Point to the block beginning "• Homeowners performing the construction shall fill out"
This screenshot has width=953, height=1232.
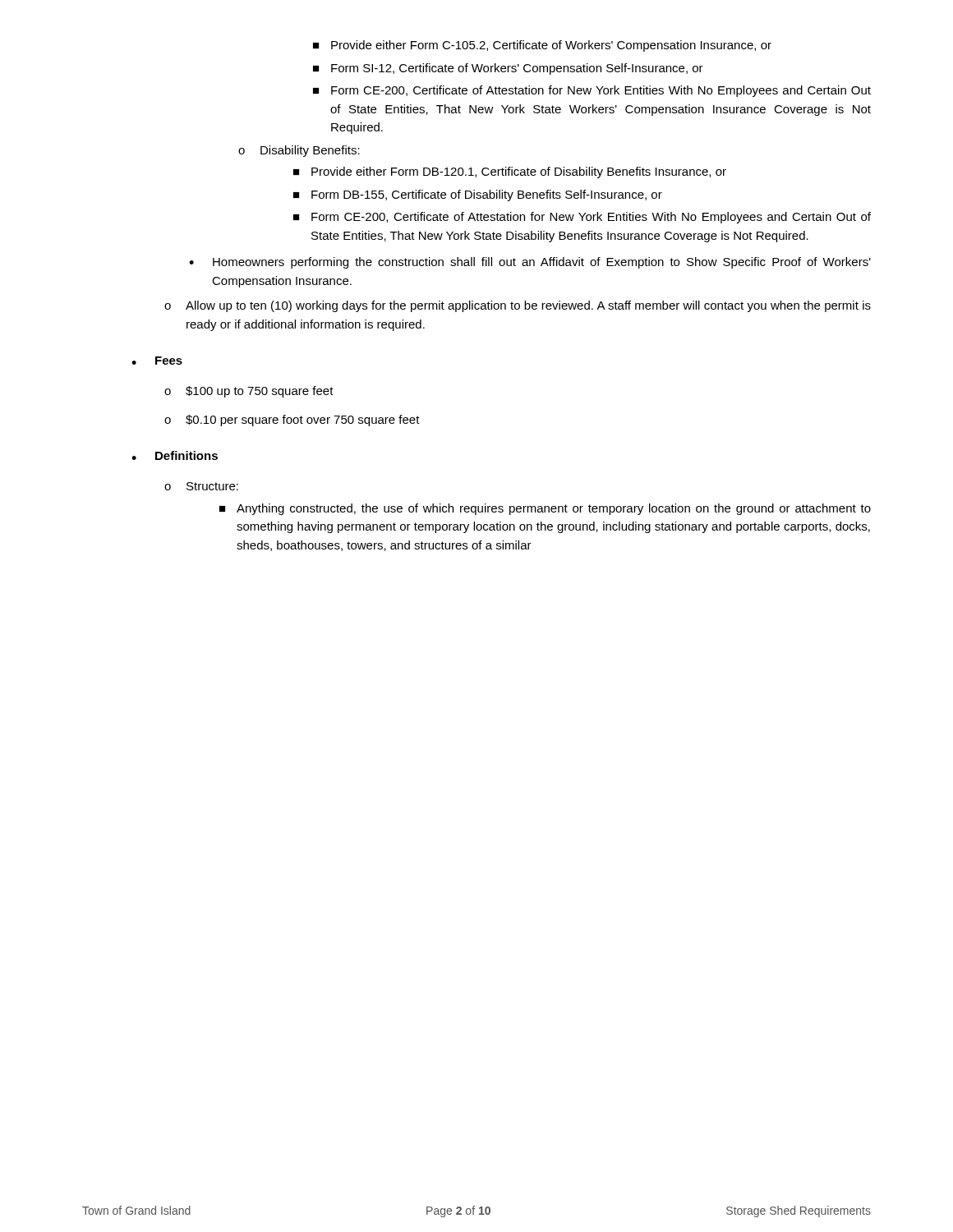530,271
